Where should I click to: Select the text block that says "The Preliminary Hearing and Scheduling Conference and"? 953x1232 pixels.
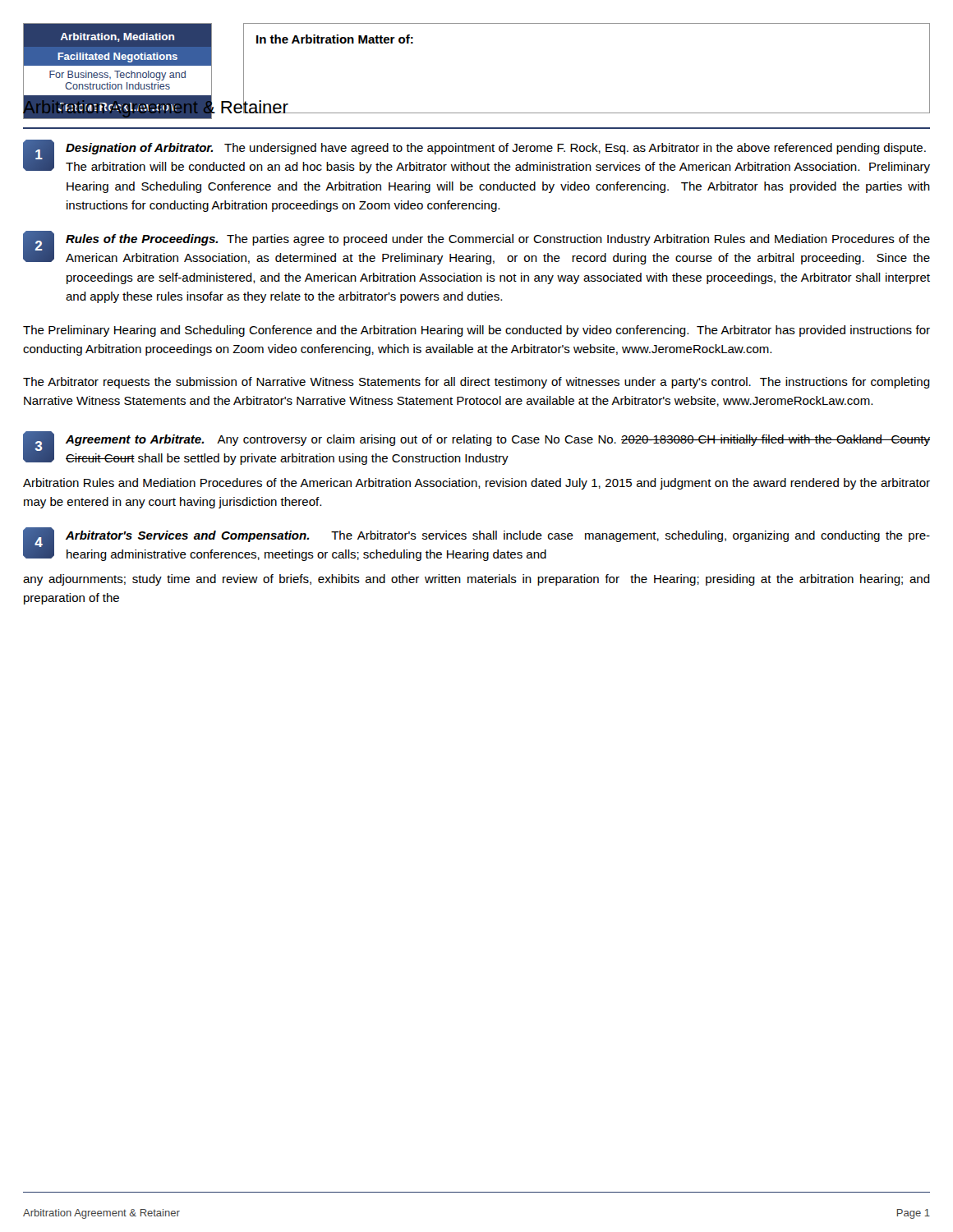pyautogui.click(x=476, y=339)
